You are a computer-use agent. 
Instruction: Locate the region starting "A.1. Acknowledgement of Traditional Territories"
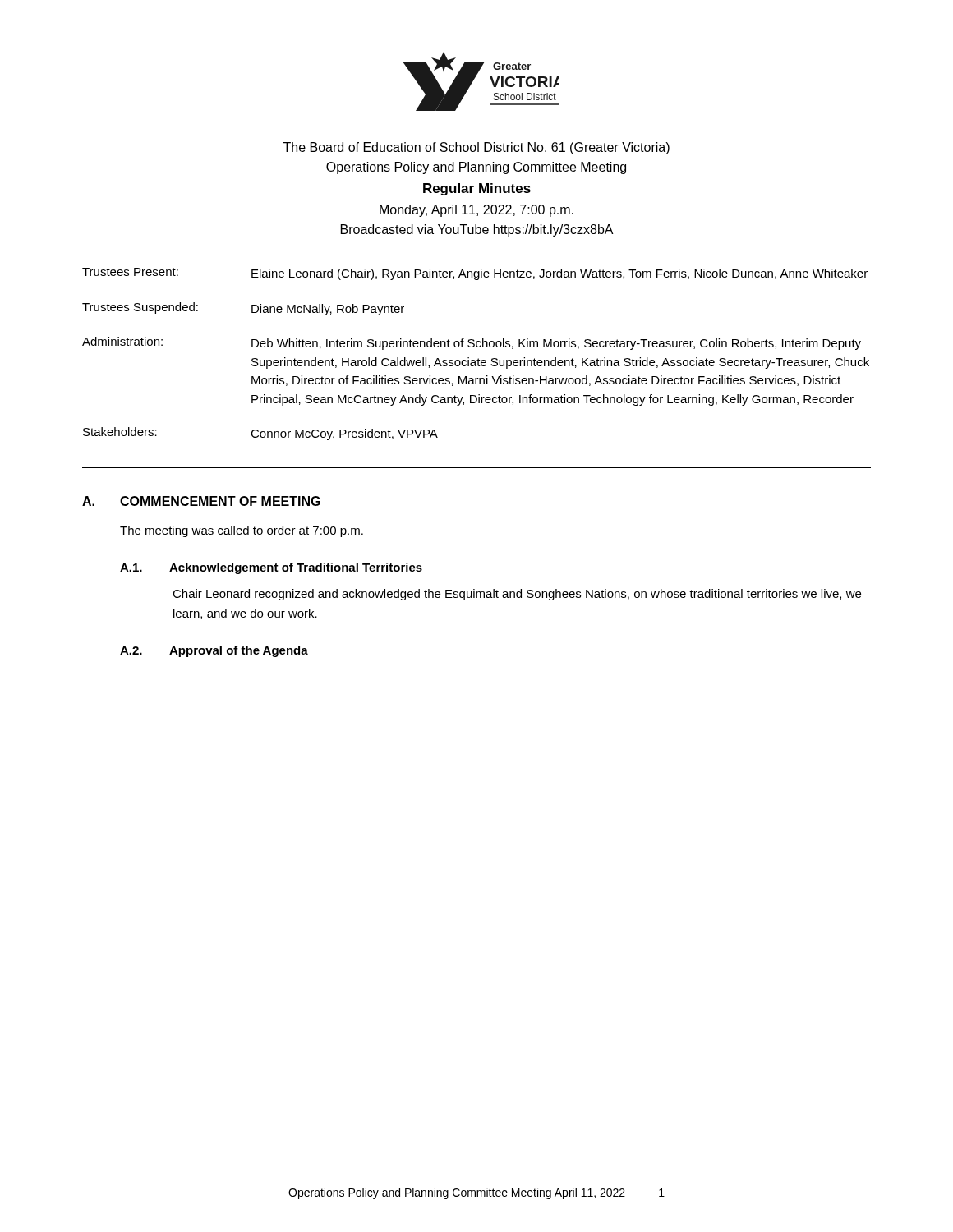271,567
